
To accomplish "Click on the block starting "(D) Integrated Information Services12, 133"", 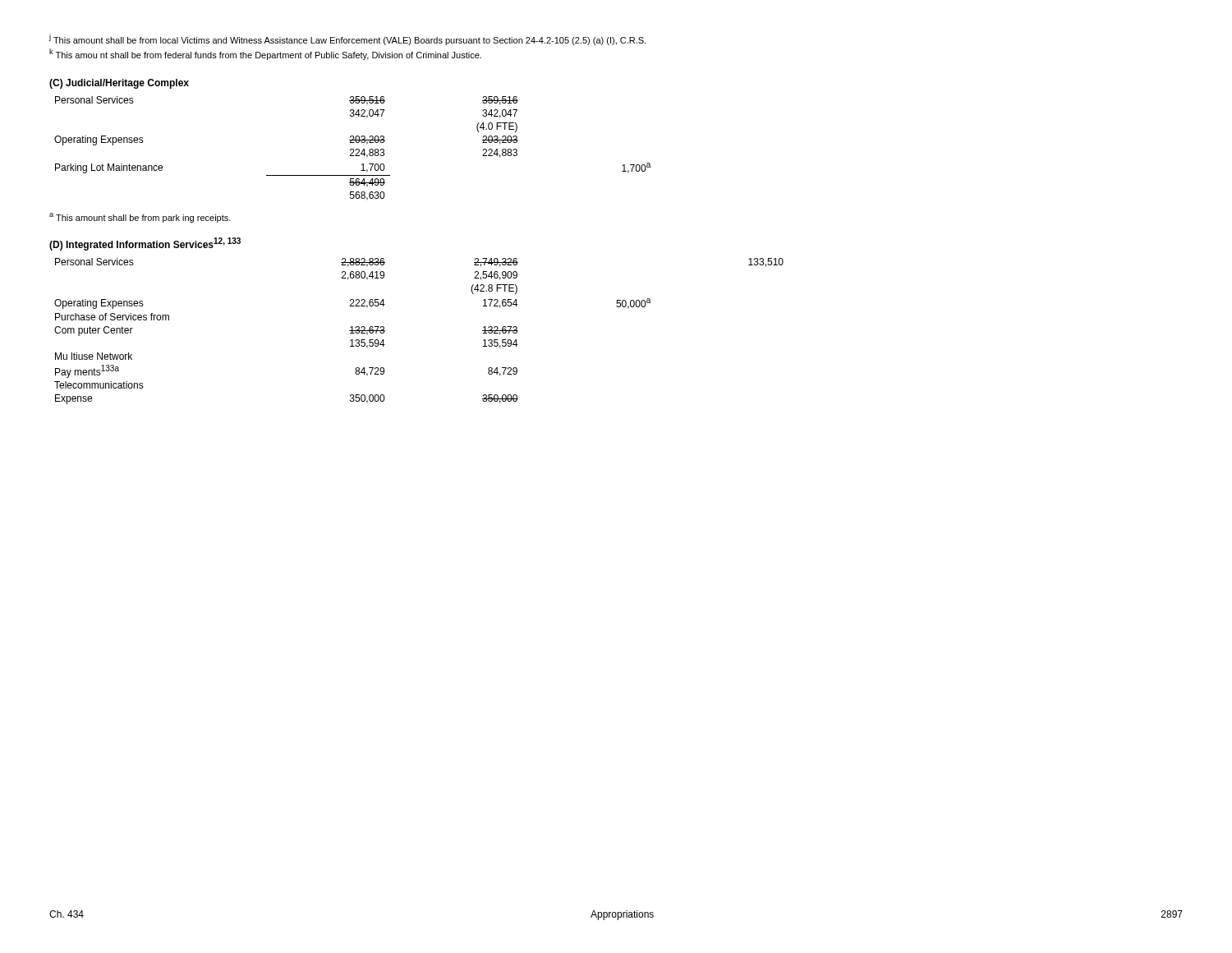I will (x=145, y=244).
